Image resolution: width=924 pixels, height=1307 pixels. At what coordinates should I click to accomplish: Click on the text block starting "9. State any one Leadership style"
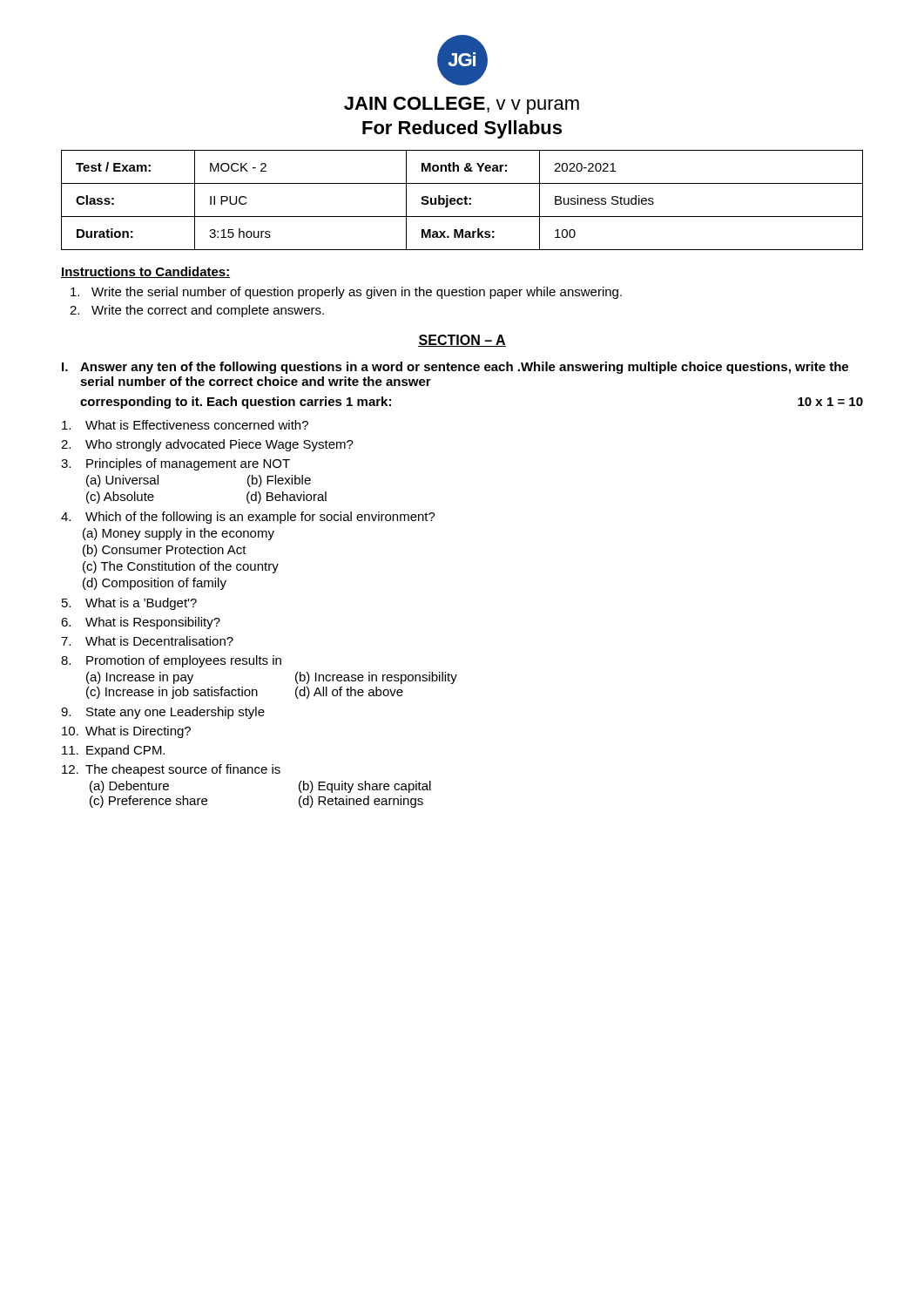[163, 713]
